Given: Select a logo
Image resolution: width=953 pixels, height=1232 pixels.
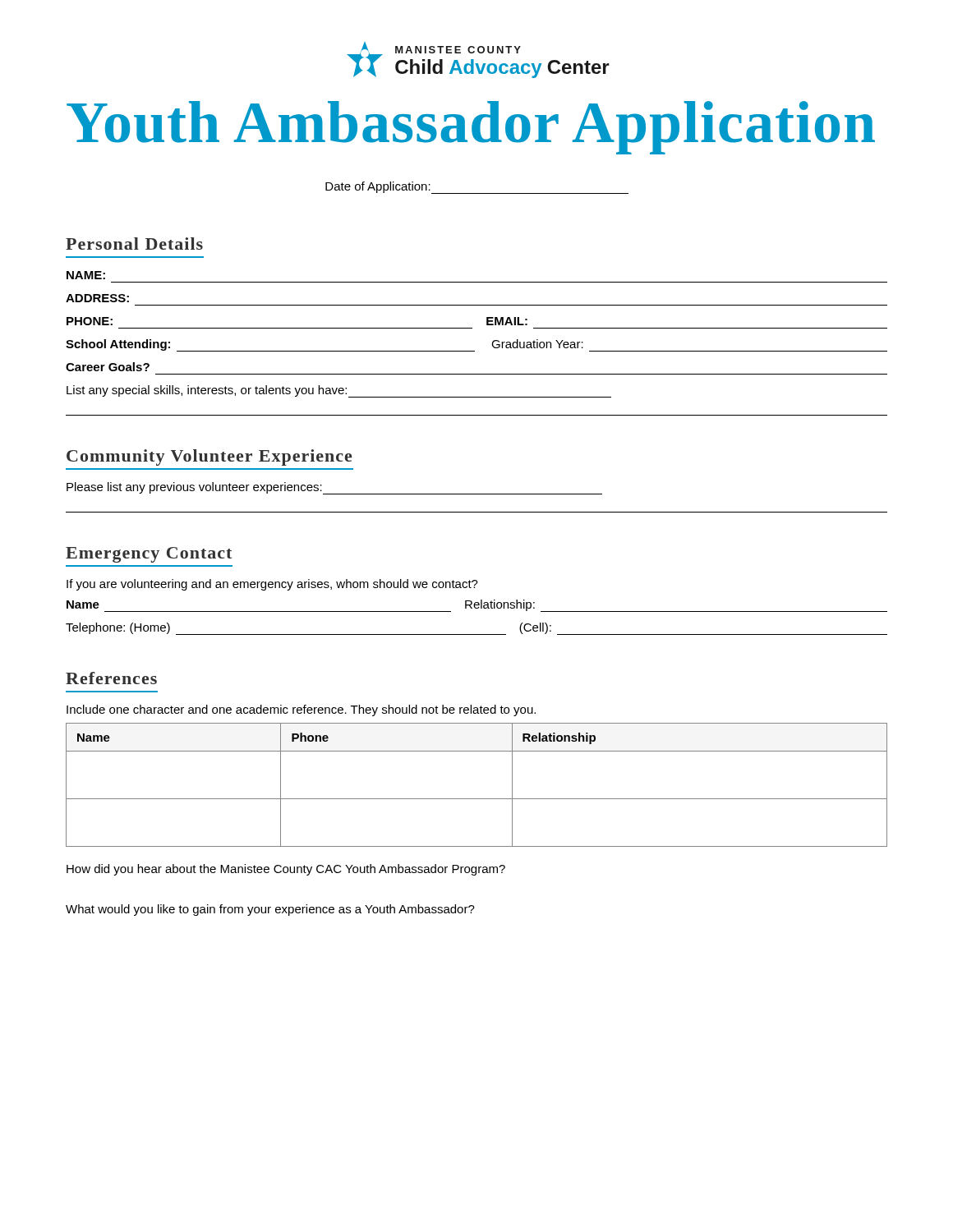Looking at the screenshot, I should (x=476, y=62).
